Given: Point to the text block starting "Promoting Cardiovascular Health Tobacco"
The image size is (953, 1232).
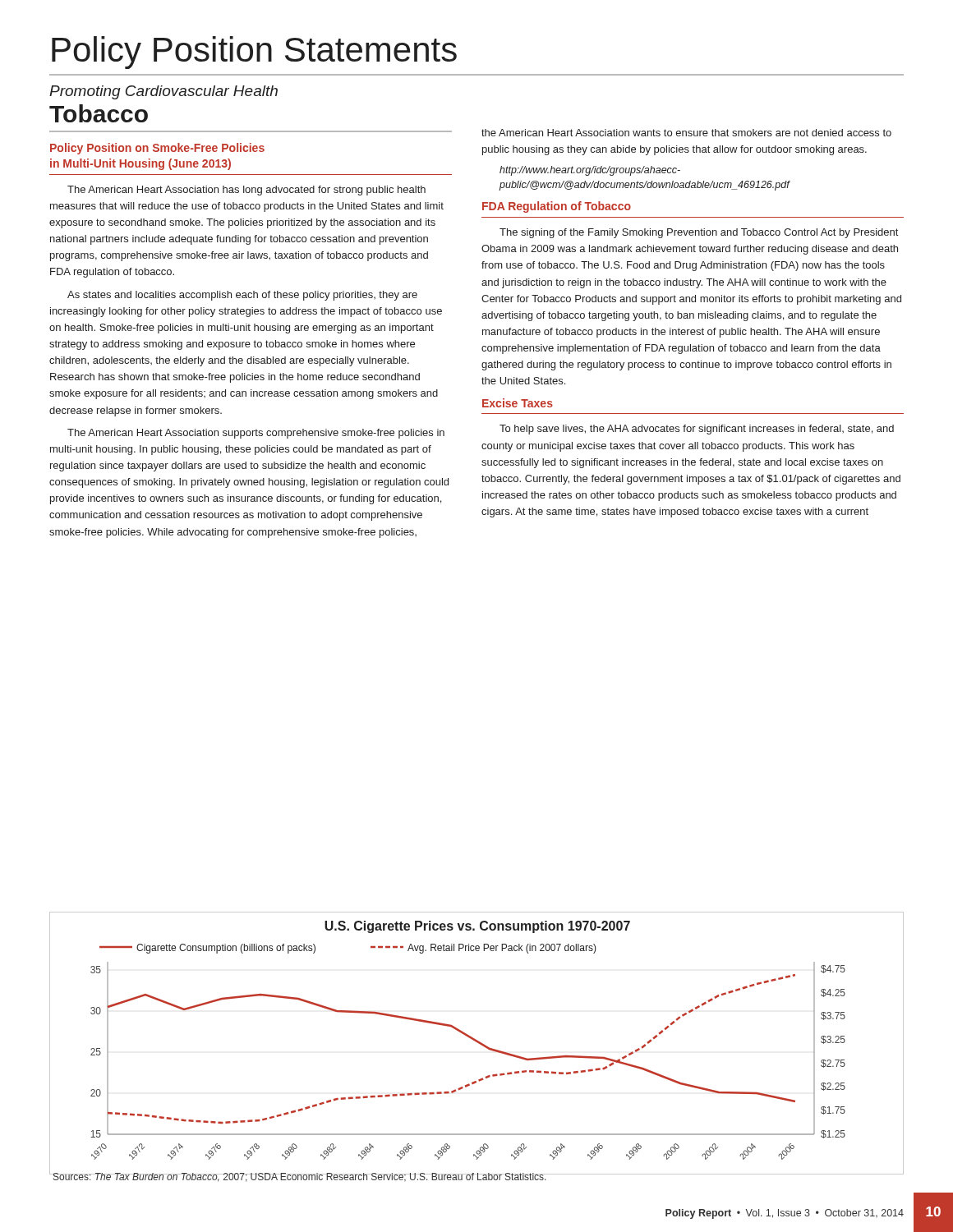Looking at the screenshot, I should point(251,105).
